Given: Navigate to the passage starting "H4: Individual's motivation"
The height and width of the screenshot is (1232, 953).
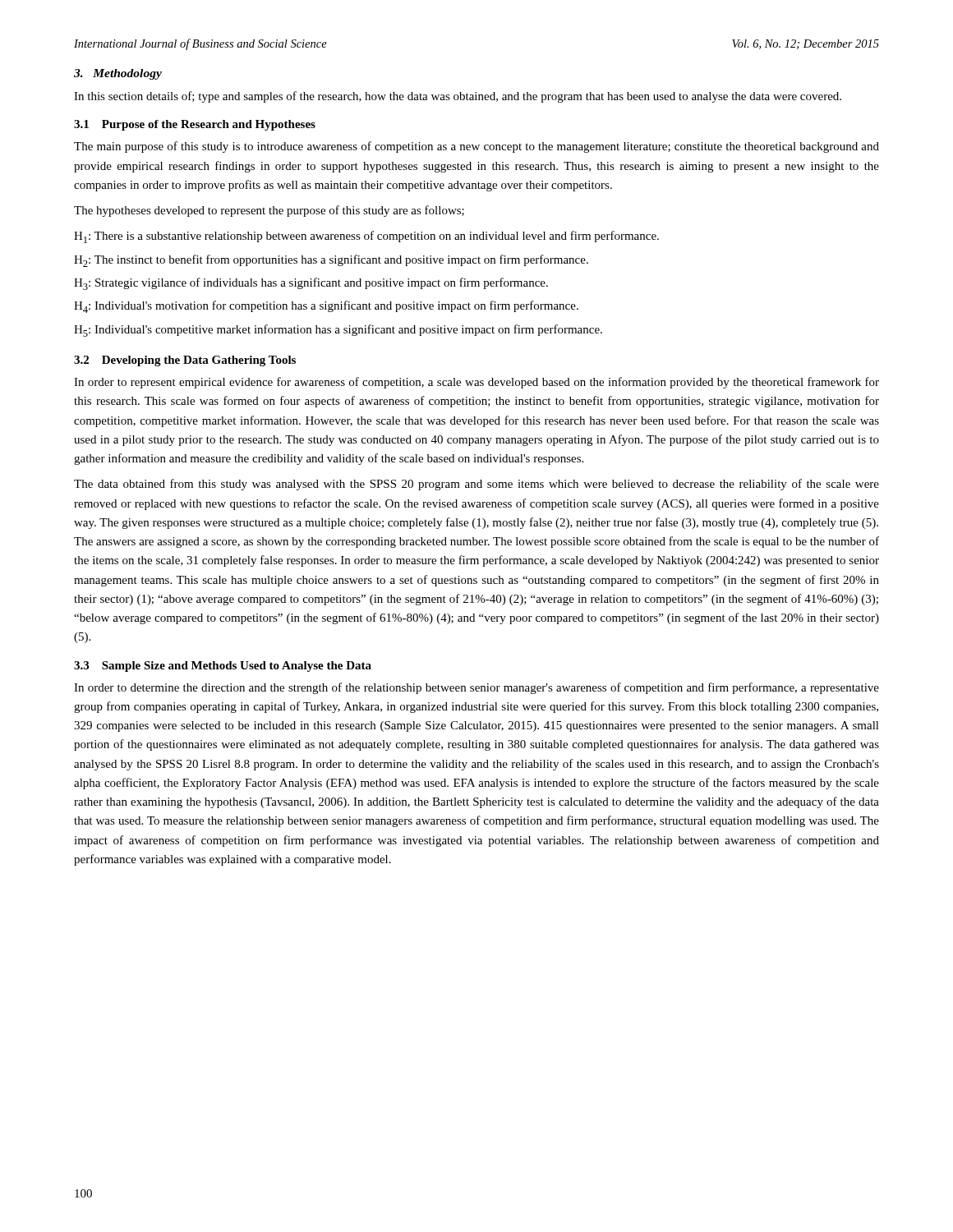Looking at the screenshot, I should 326,307.
